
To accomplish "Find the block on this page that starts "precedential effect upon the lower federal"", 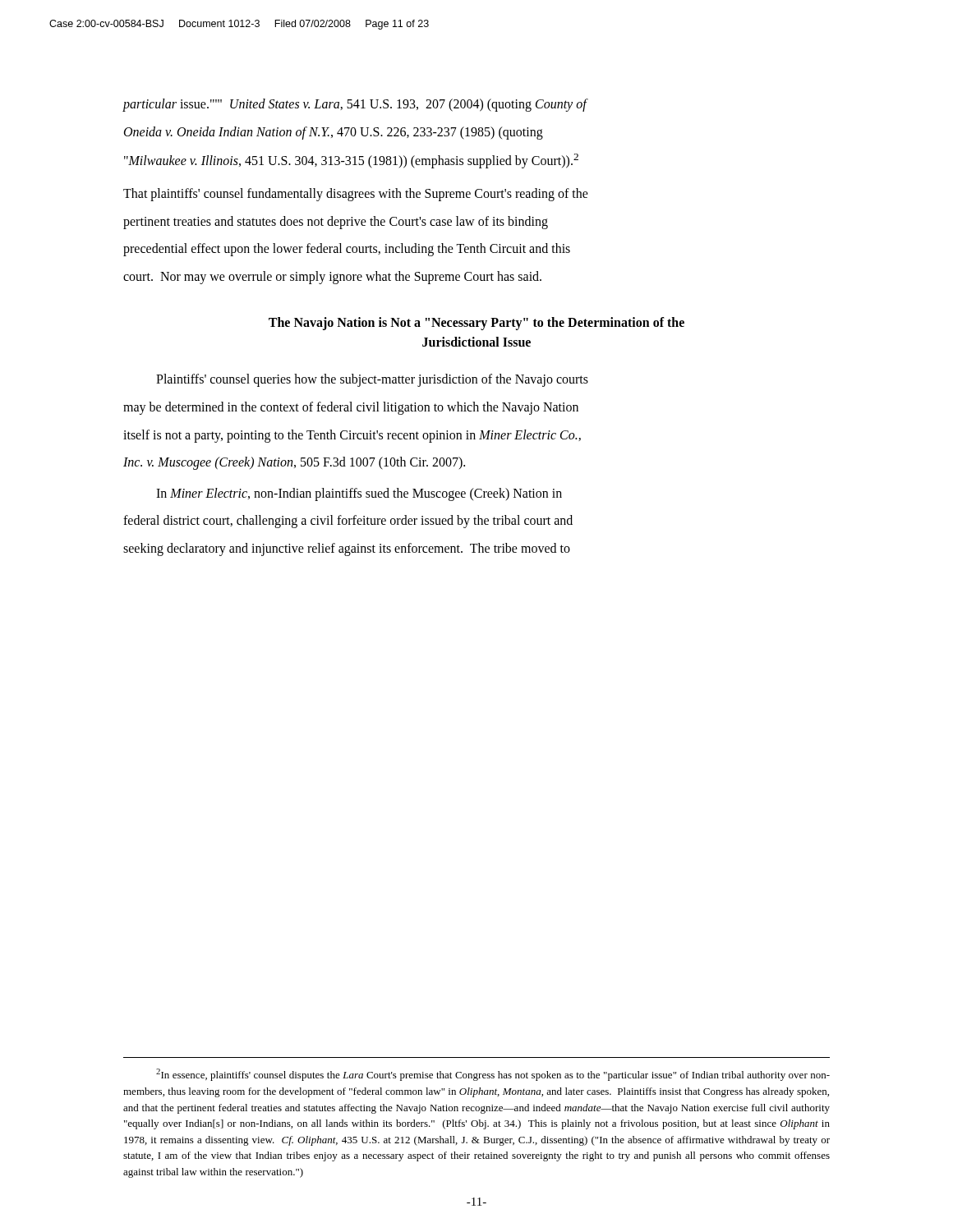I will click(347, 249).
